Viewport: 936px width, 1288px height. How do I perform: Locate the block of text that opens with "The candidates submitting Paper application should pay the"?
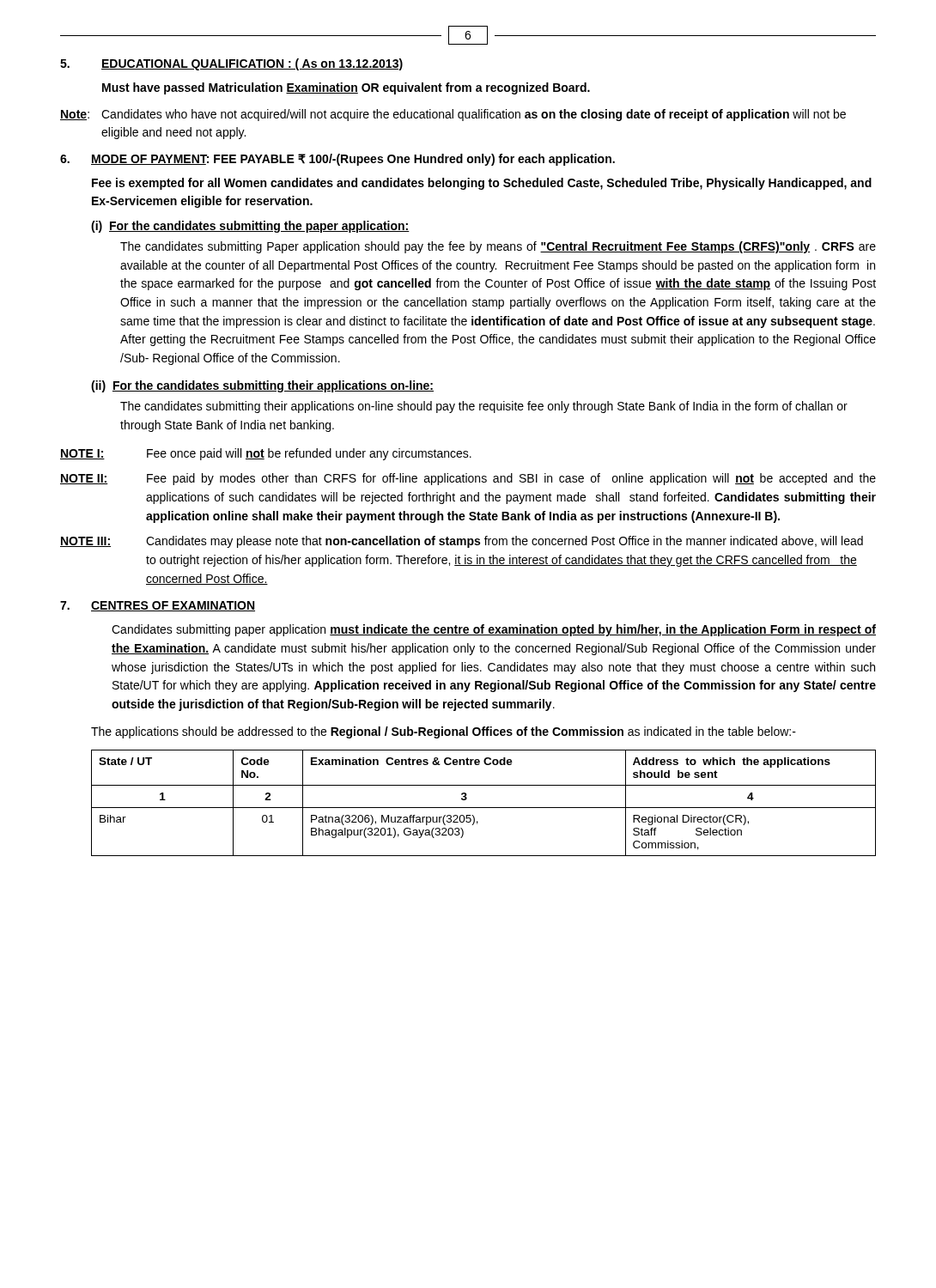pos(498,302)
